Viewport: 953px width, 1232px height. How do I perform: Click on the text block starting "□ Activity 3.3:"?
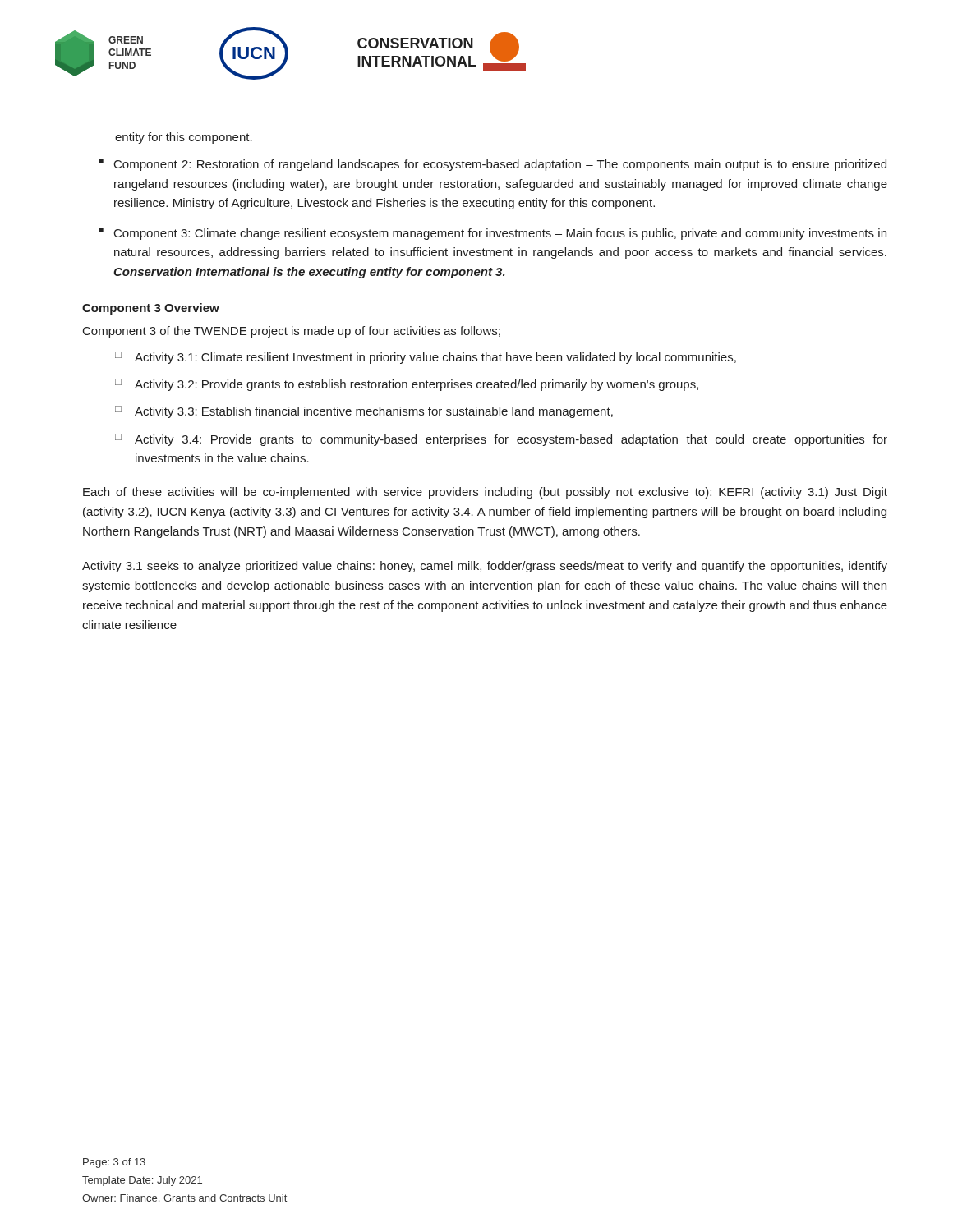pos(501,411)
